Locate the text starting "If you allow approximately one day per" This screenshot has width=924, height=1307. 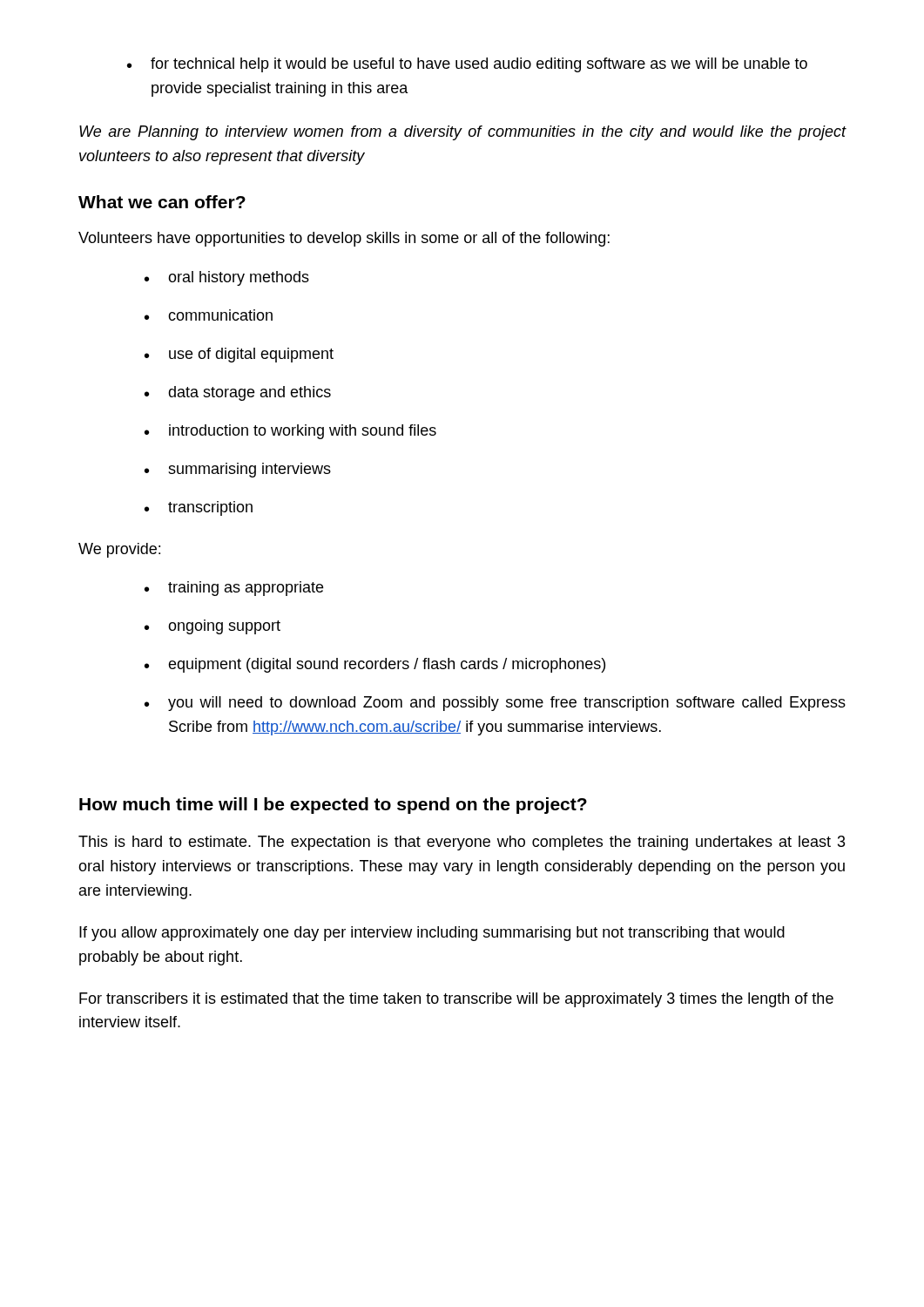pyautogui.click(x=432, y=944)
